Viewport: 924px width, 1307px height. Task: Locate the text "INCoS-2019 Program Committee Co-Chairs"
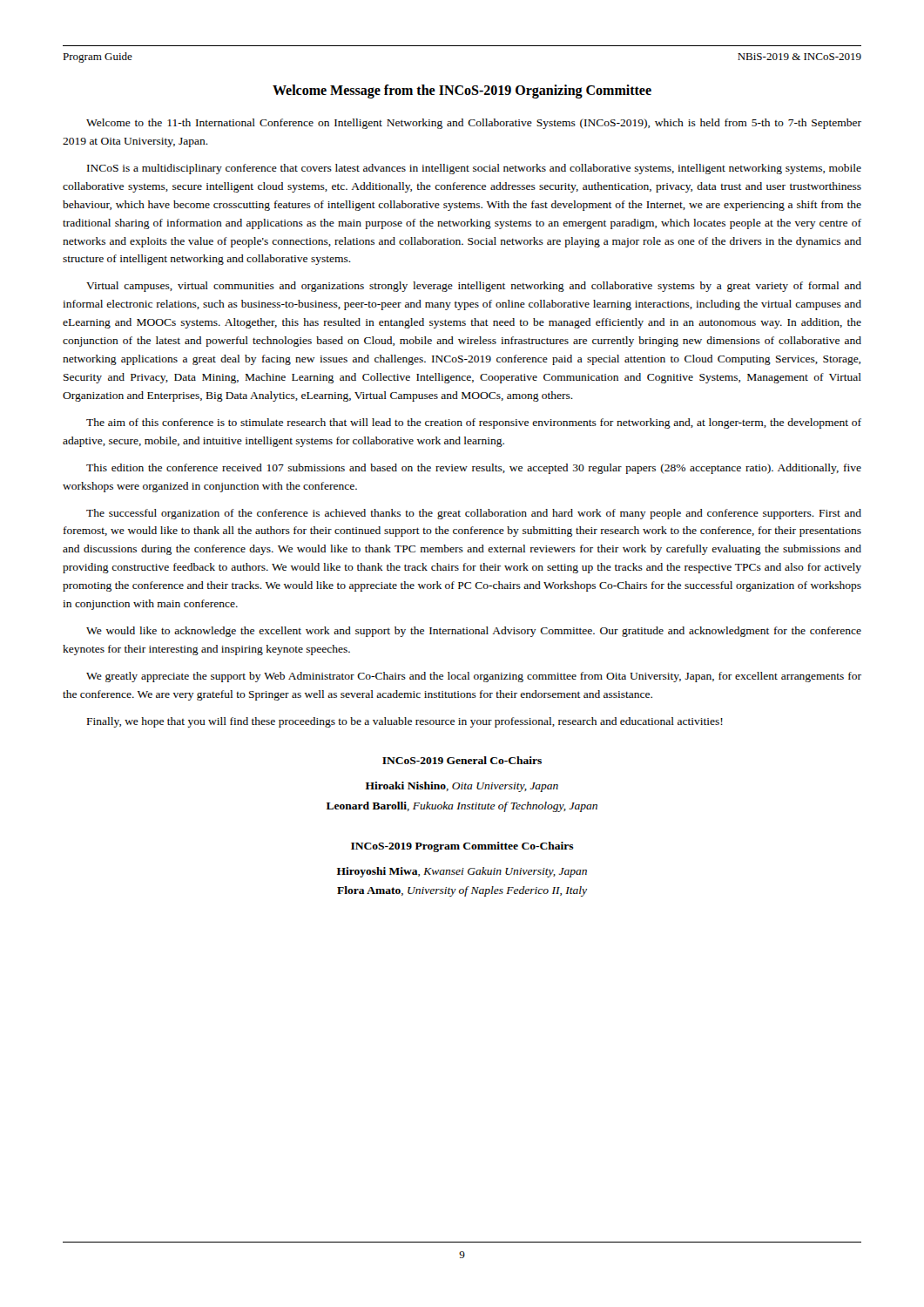462,845
